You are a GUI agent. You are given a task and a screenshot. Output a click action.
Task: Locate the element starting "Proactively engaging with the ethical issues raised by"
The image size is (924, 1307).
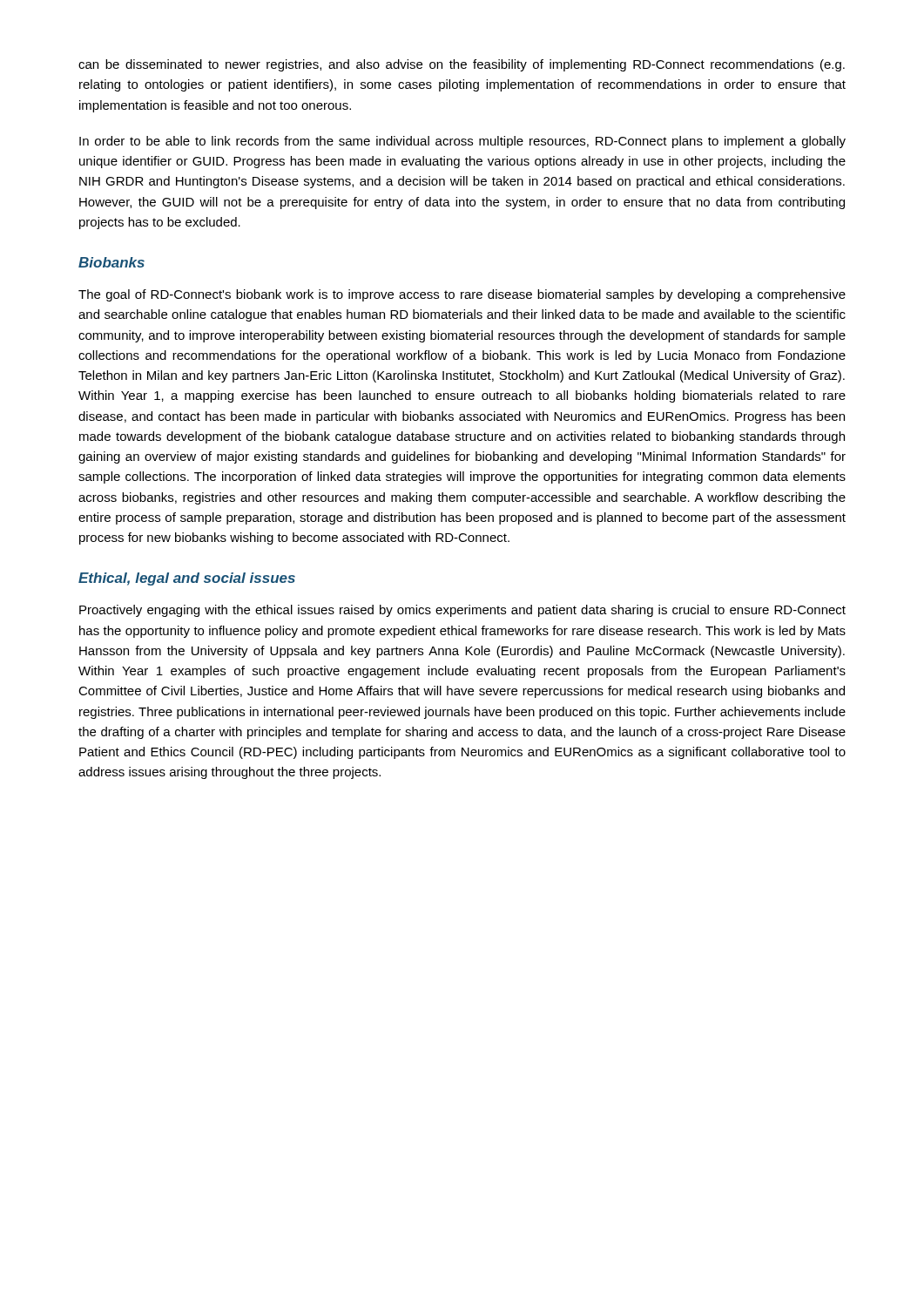tap(462, 691)
